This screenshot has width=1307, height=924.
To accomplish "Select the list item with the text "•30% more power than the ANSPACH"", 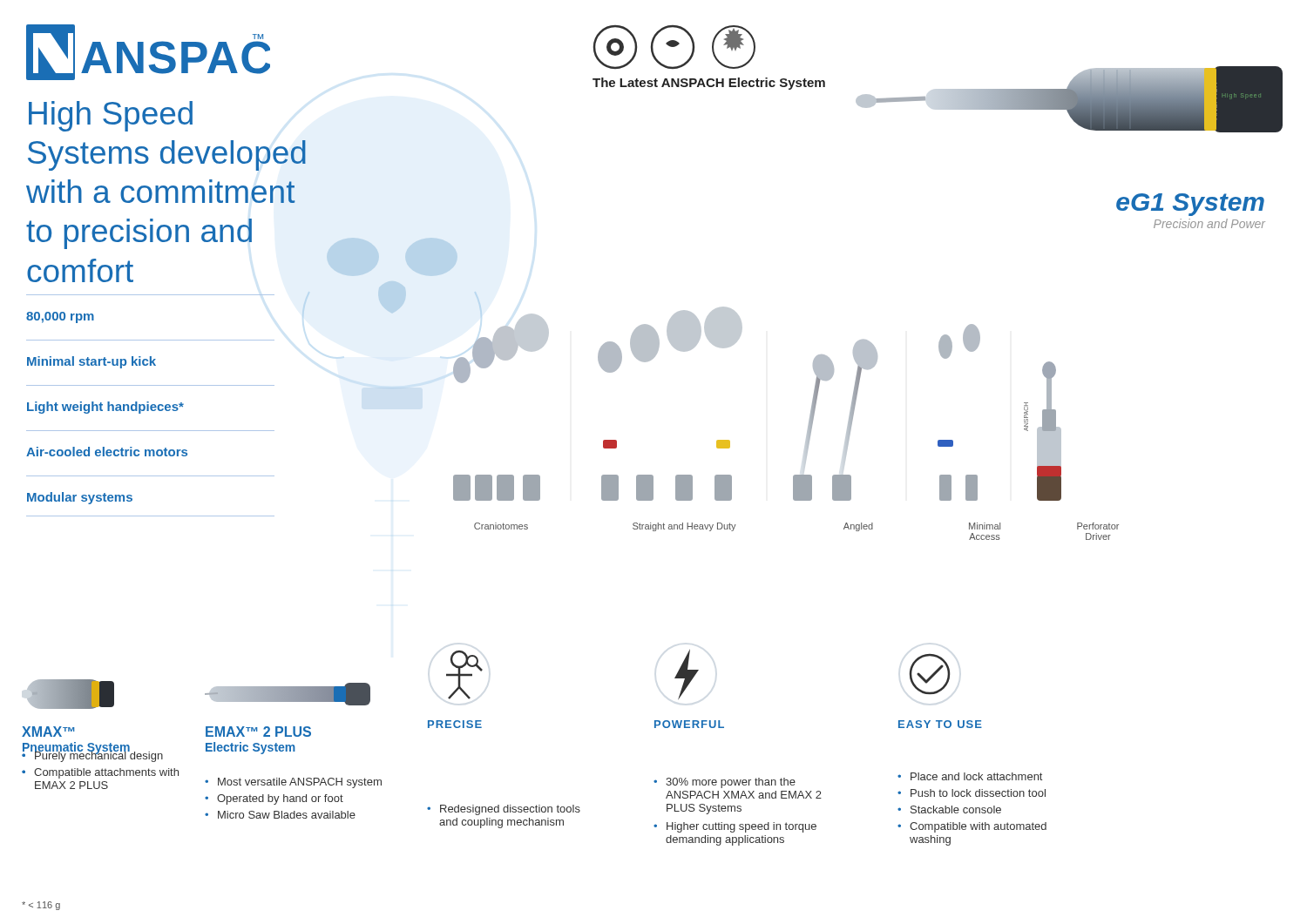I will tap(749, 810).
